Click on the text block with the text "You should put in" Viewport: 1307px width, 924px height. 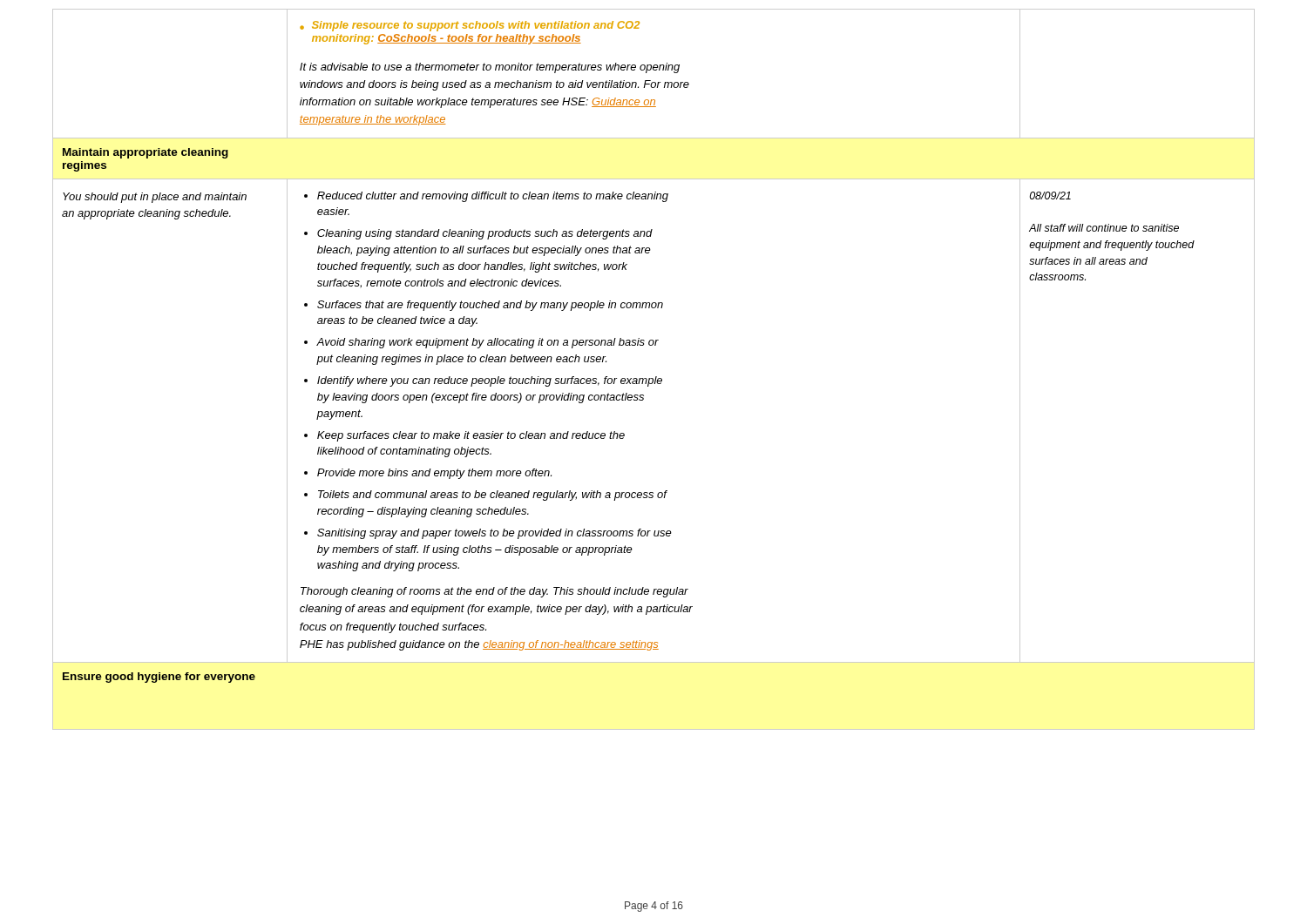(154, 205)
